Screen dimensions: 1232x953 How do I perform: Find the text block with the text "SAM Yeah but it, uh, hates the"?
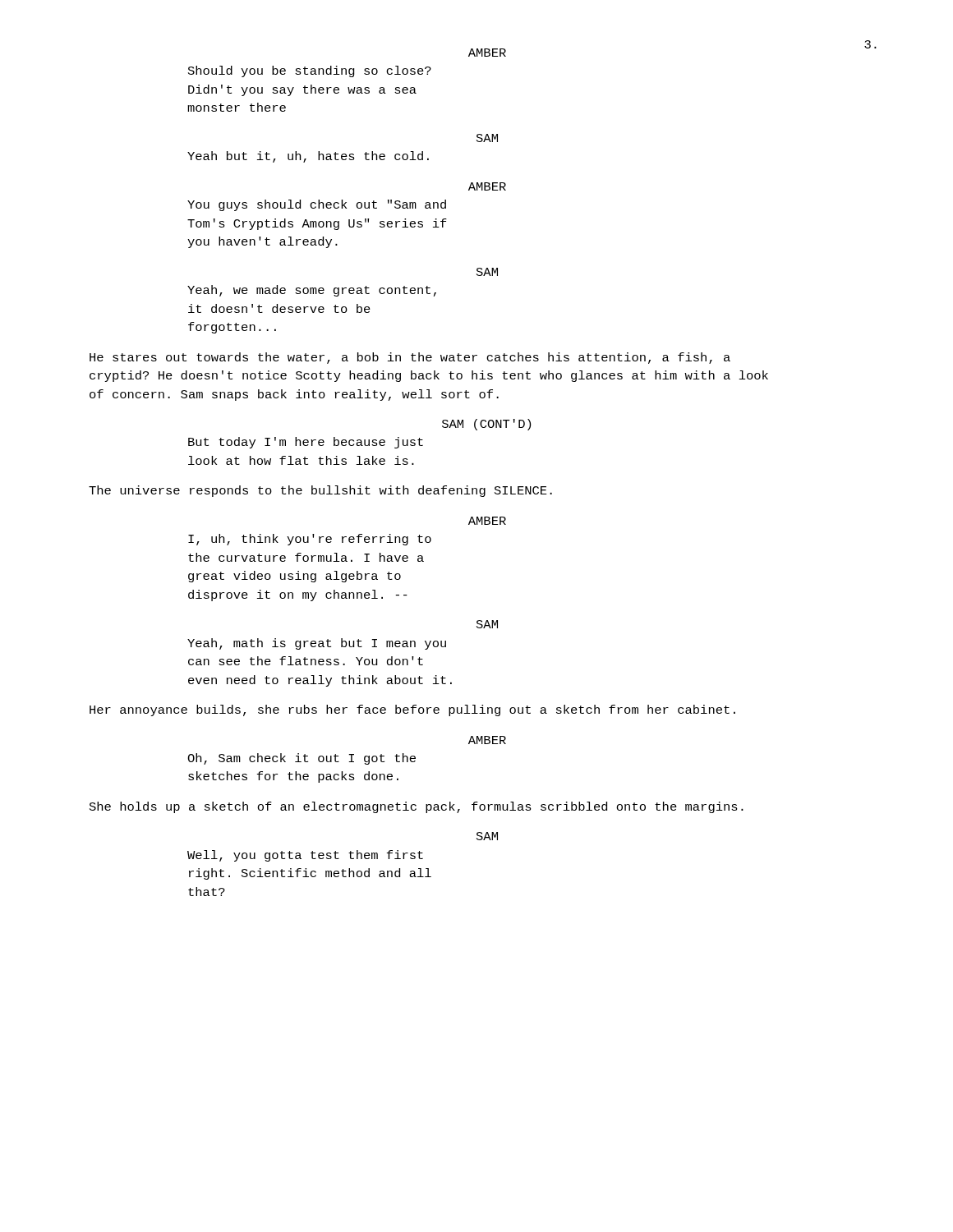(487, 148)
